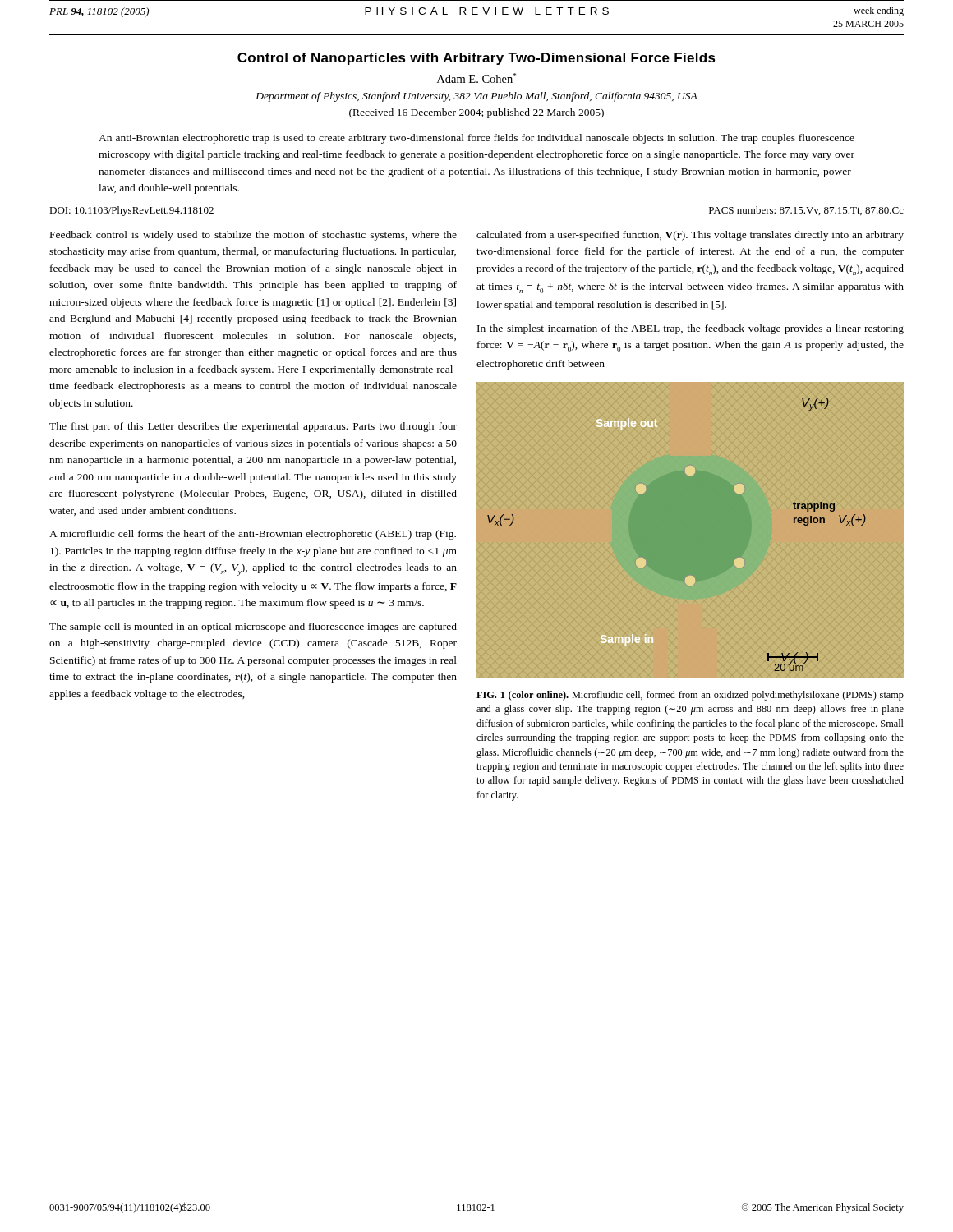953x1232 pixels.
Task: Select the text that says "DOI: 10.1103/PhysRevLett.94.118102"
Action: [x=132, y=210]
